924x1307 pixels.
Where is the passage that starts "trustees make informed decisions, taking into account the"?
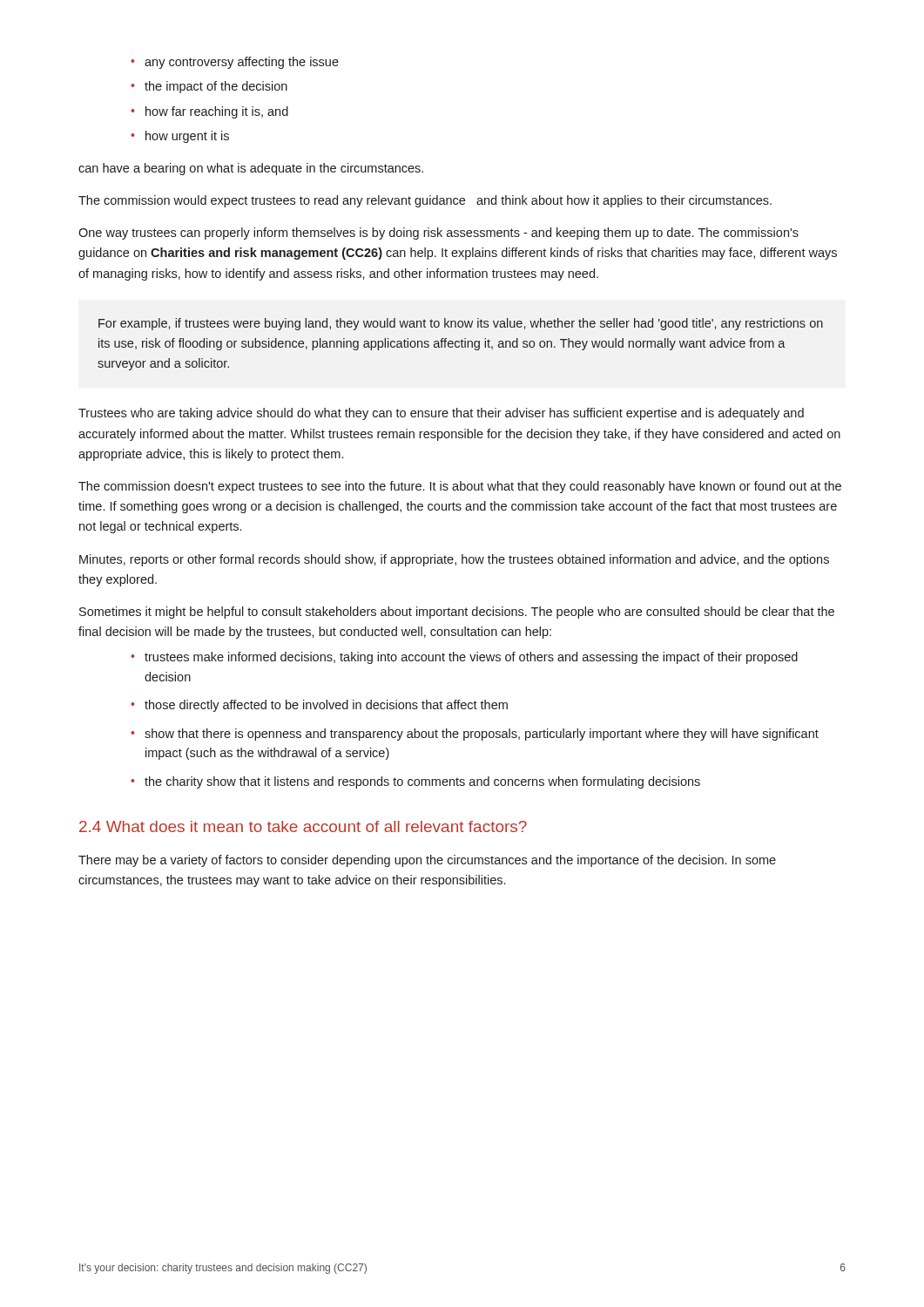488,667
